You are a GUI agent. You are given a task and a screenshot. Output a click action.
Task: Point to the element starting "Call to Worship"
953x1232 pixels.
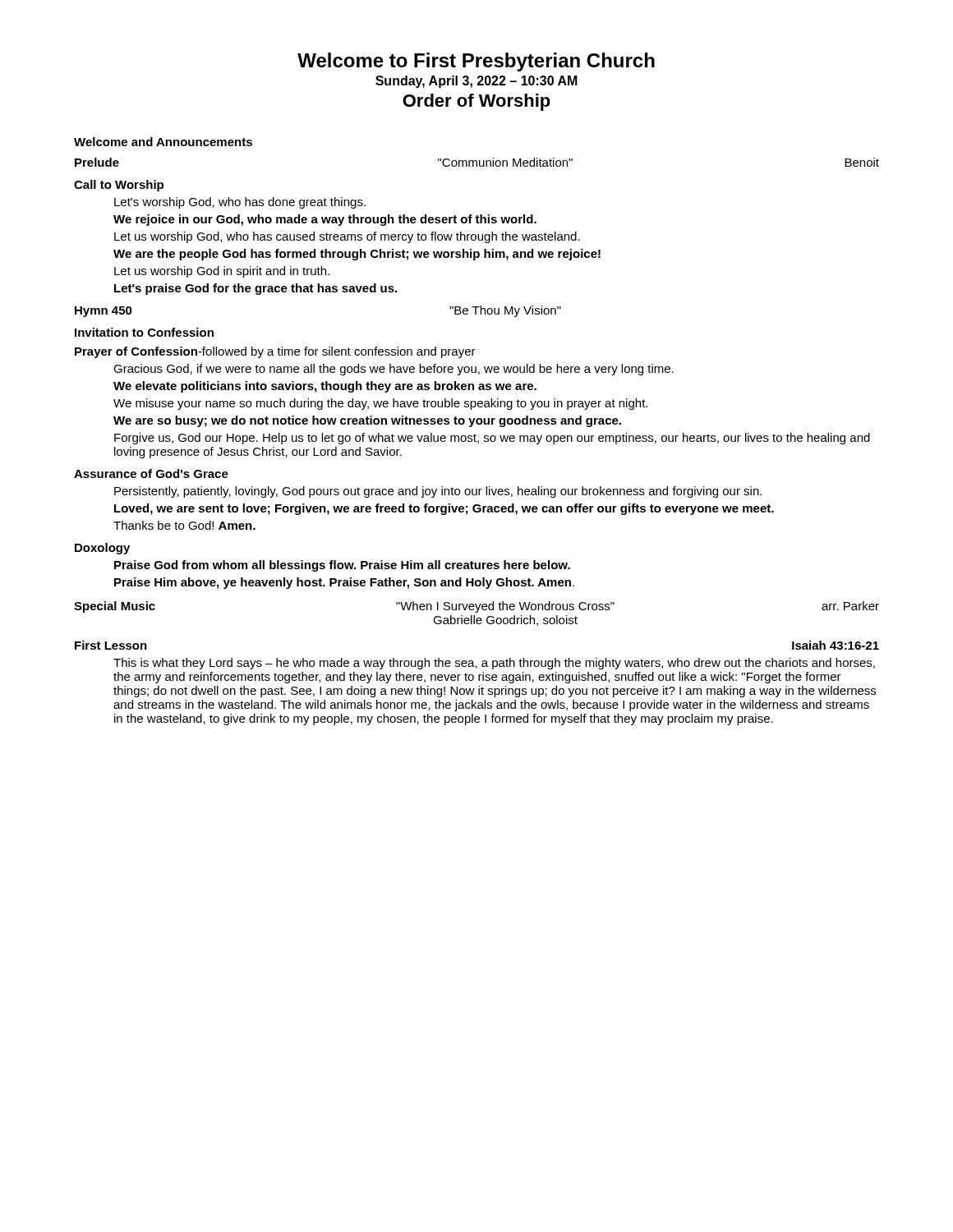(x=119, y=184)
